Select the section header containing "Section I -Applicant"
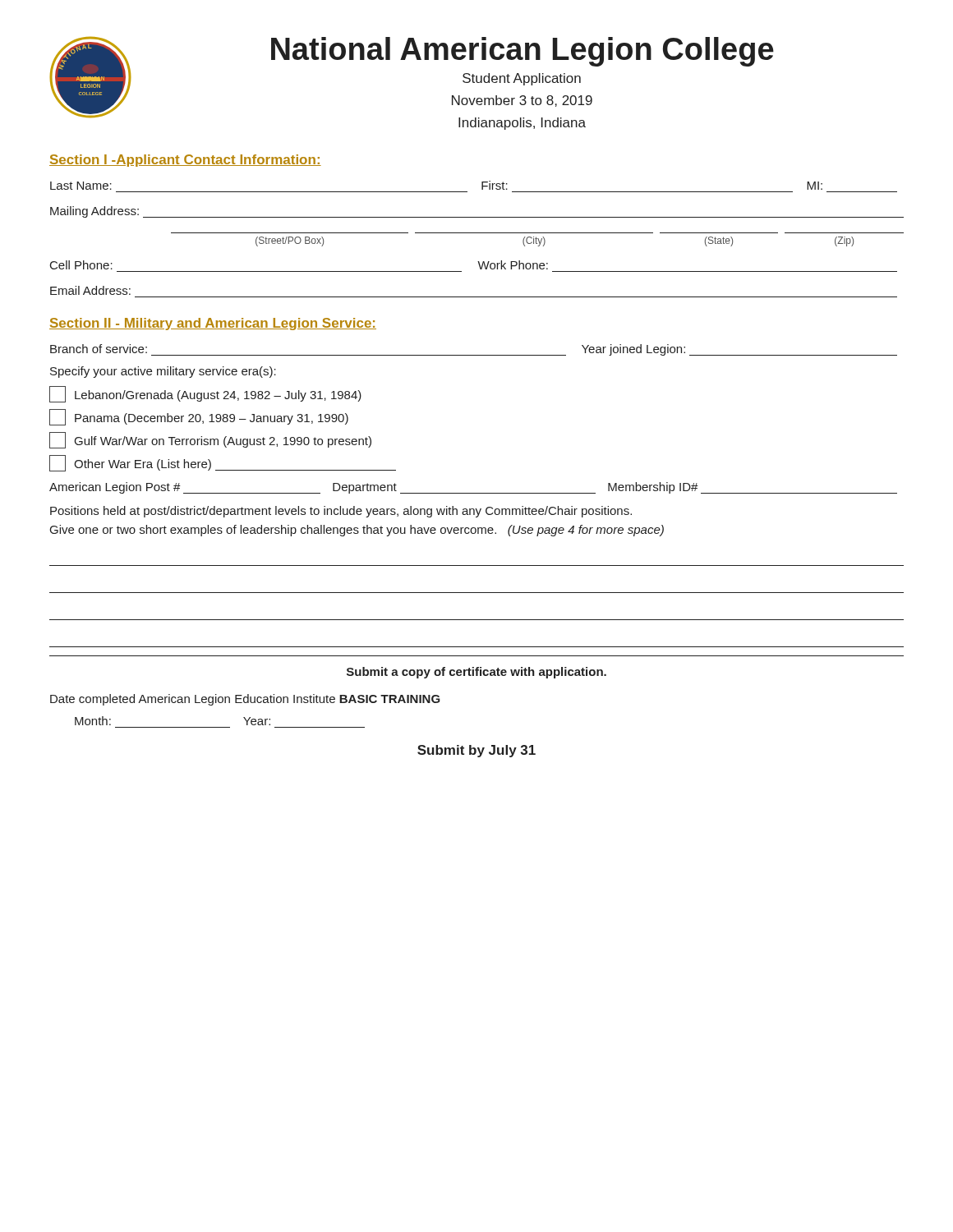Image resolution: width=953 pixels, height=1232 pixels. pos(185,160)
